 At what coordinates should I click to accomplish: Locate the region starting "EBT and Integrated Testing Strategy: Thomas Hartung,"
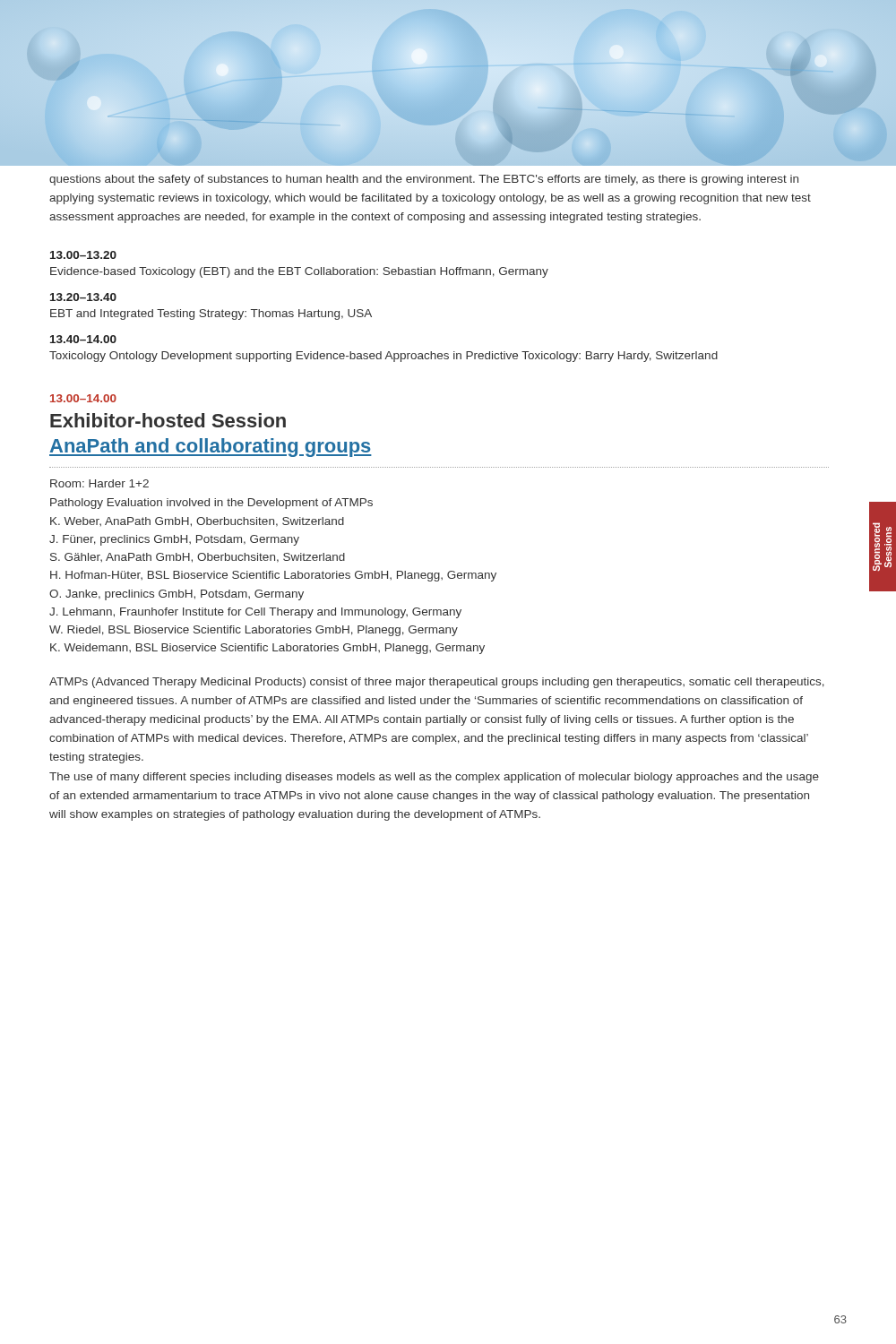(x=211, y=313)
